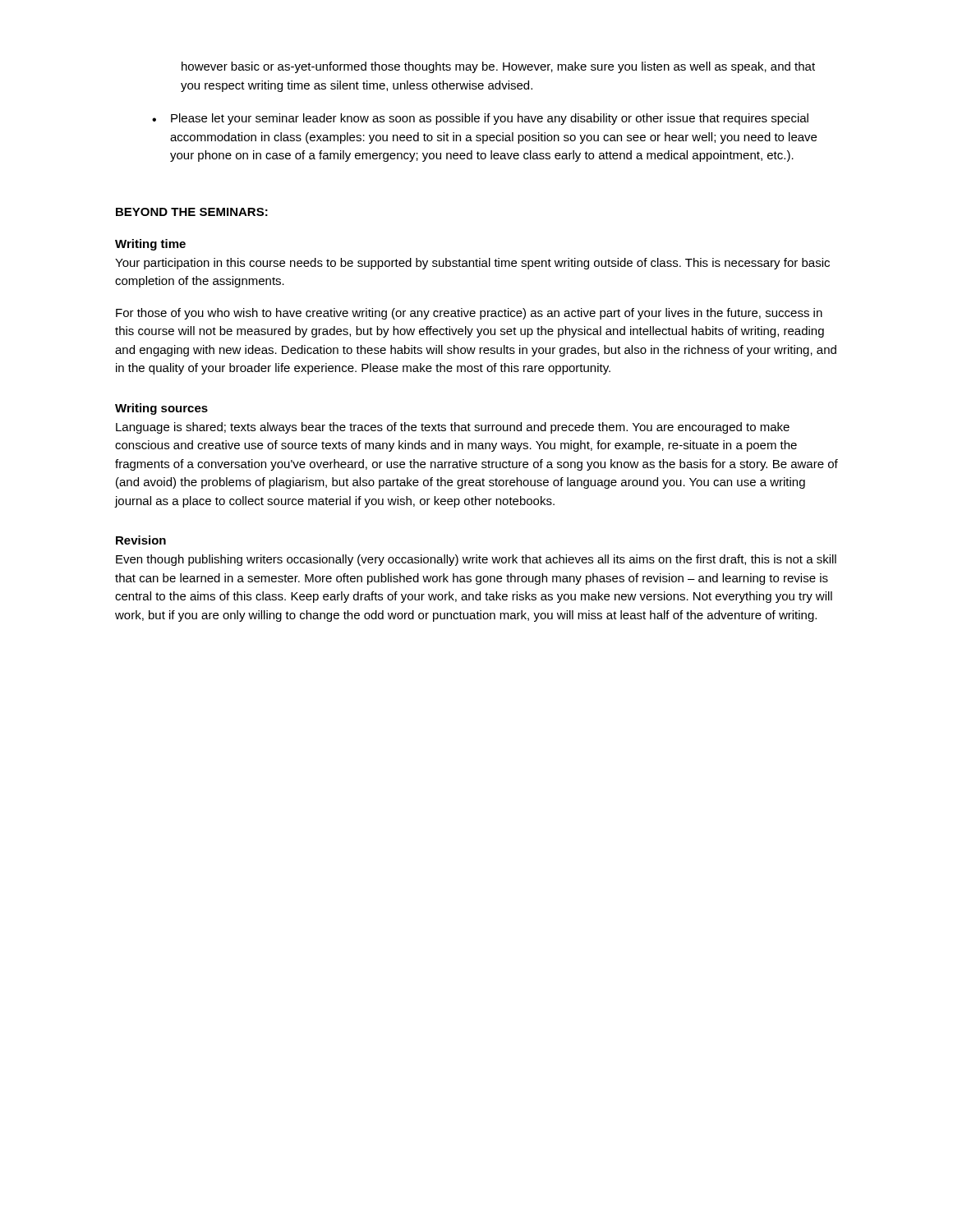Screen dimensions: 1232x953
Task: Find the block on this page that starts "• Please let your seminar"
Action: (x=495, y=137)
